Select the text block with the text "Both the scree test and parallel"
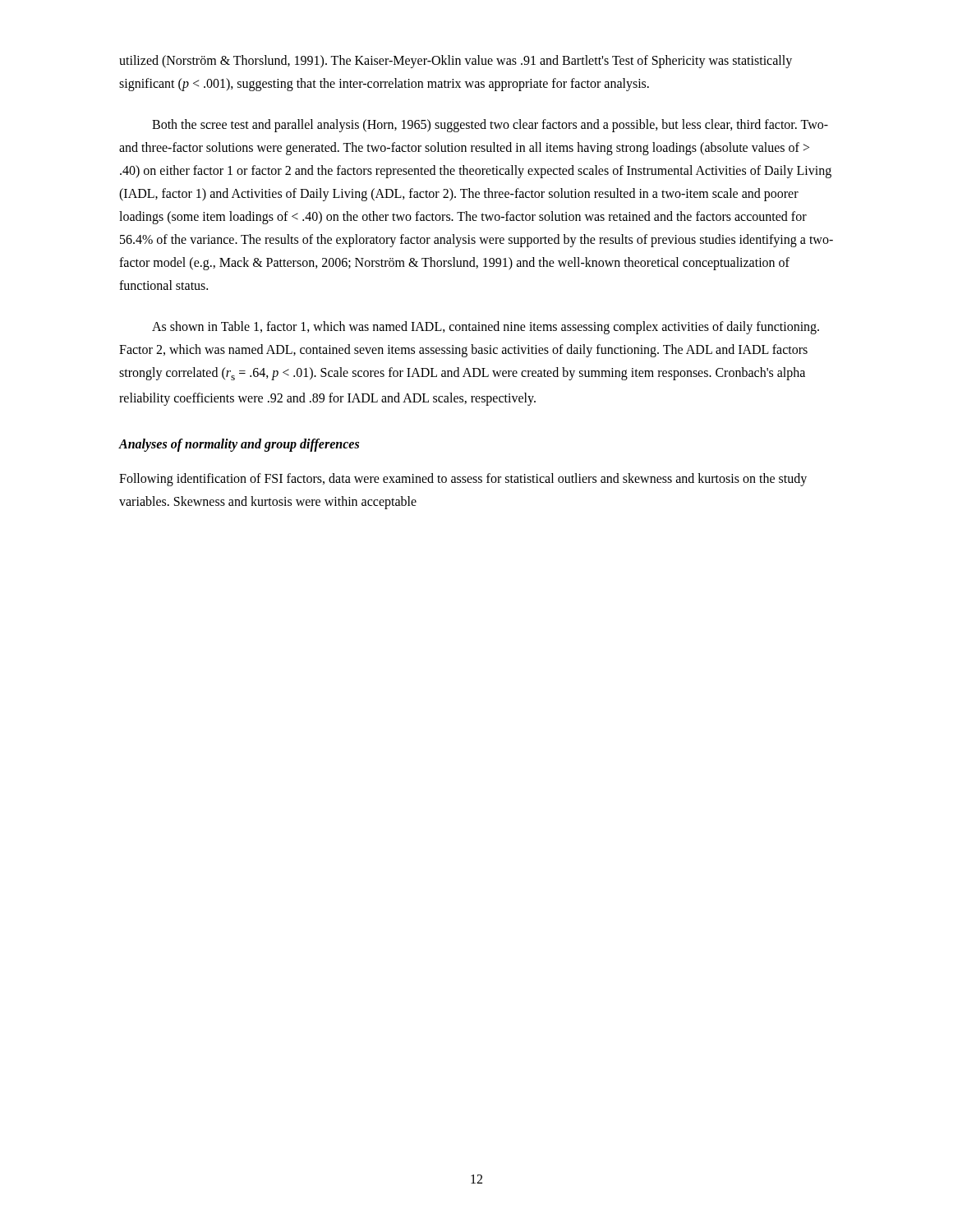953x1232 pixels. 476,205
